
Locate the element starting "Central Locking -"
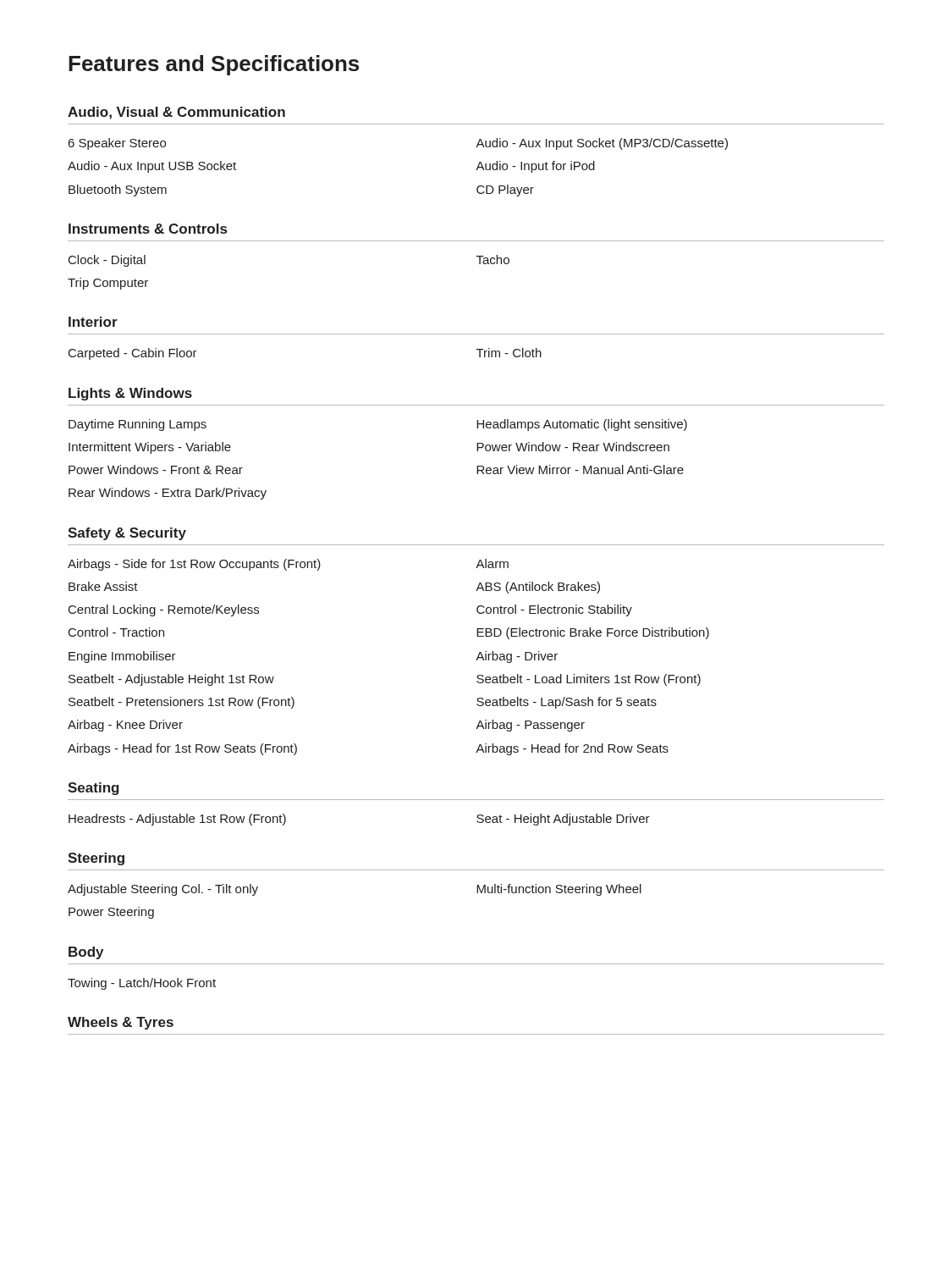coord(164,609)
